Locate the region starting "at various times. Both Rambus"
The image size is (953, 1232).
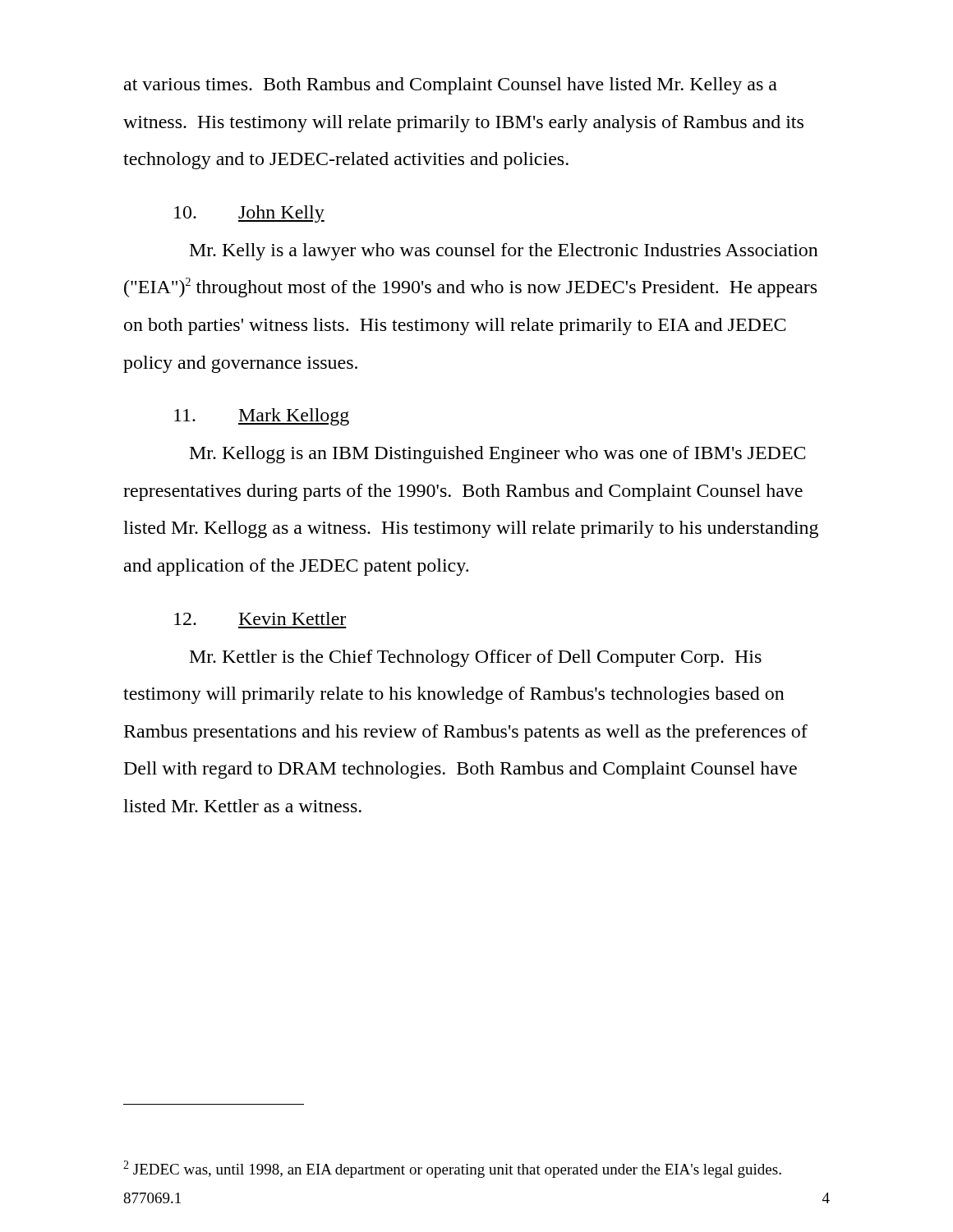pyautogui.click(x=464, y=121)
